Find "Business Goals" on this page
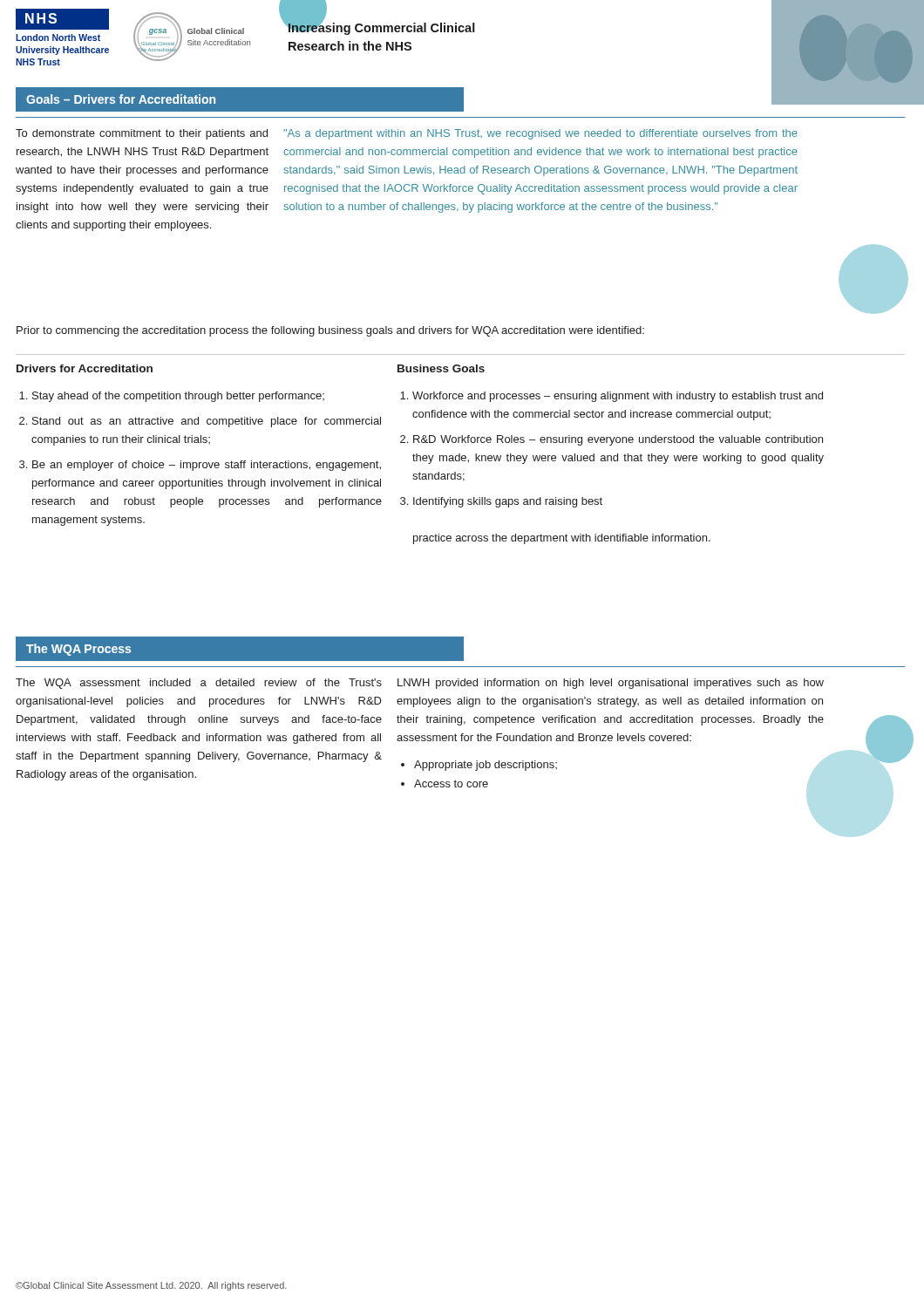 441,368
